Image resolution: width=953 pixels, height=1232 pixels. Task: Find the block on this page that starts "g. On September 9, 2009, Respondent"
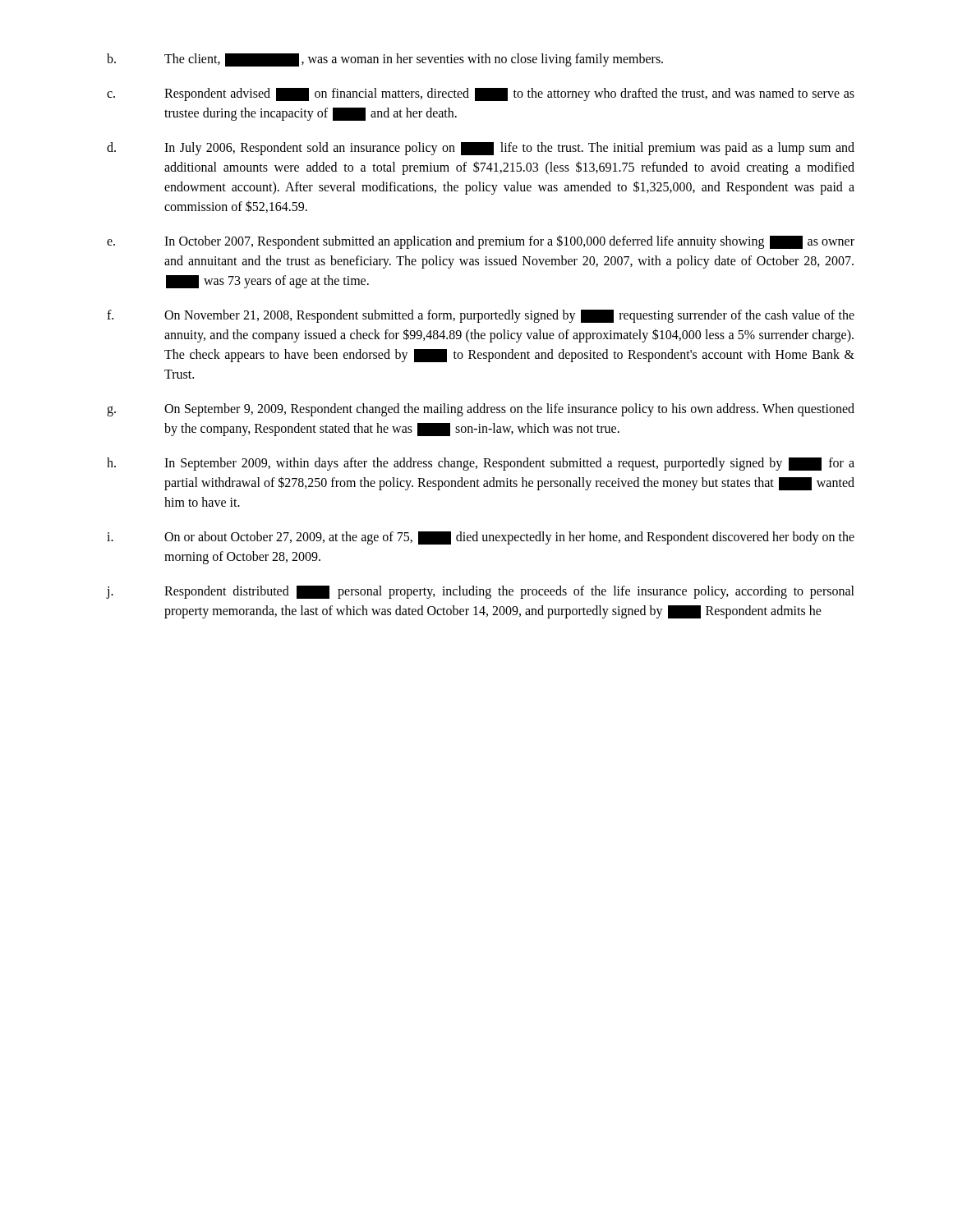tap(481, 419)
